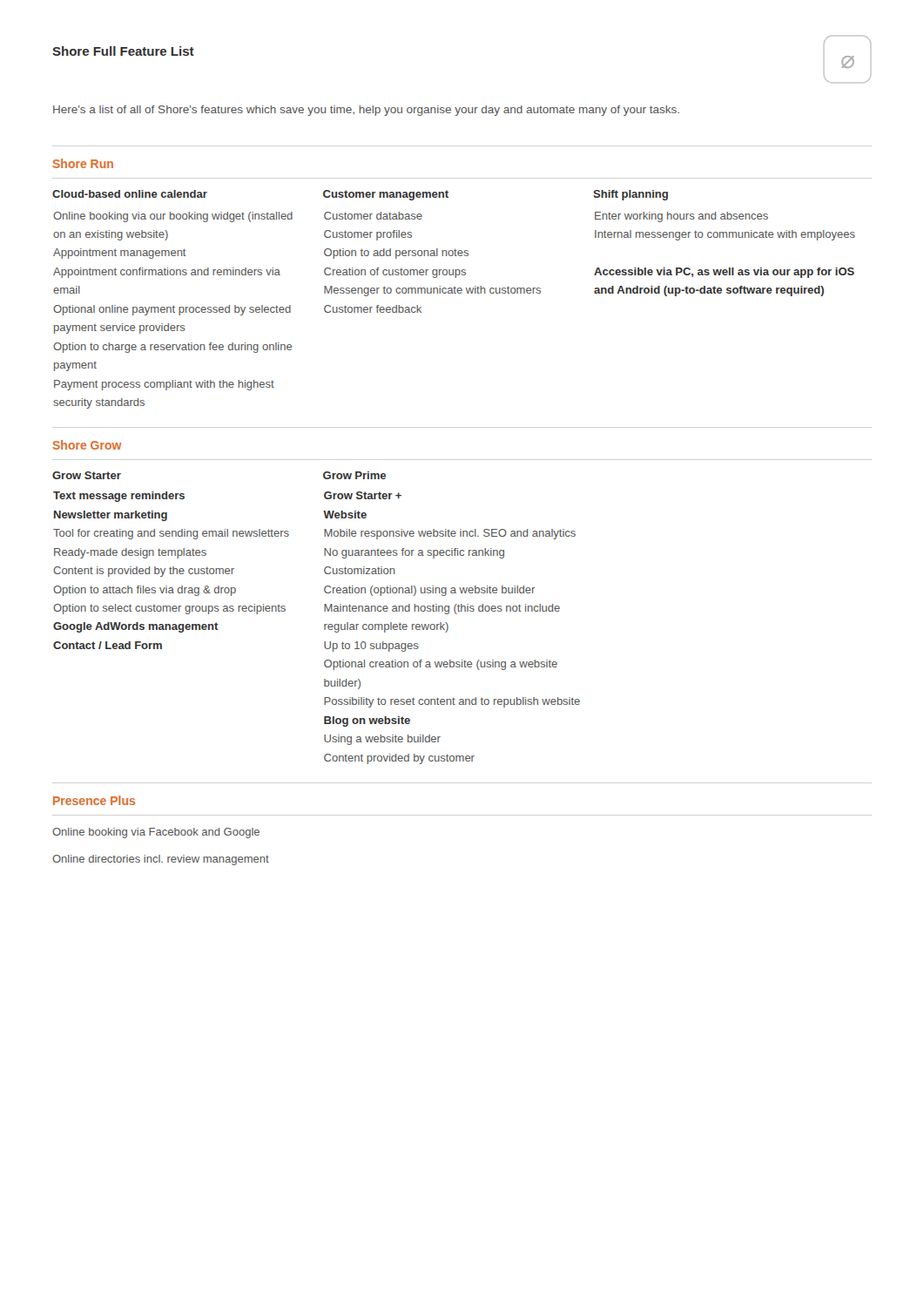
Task: Point to the text block starting "Here's a list of all of"
Action: click(366, 109)
